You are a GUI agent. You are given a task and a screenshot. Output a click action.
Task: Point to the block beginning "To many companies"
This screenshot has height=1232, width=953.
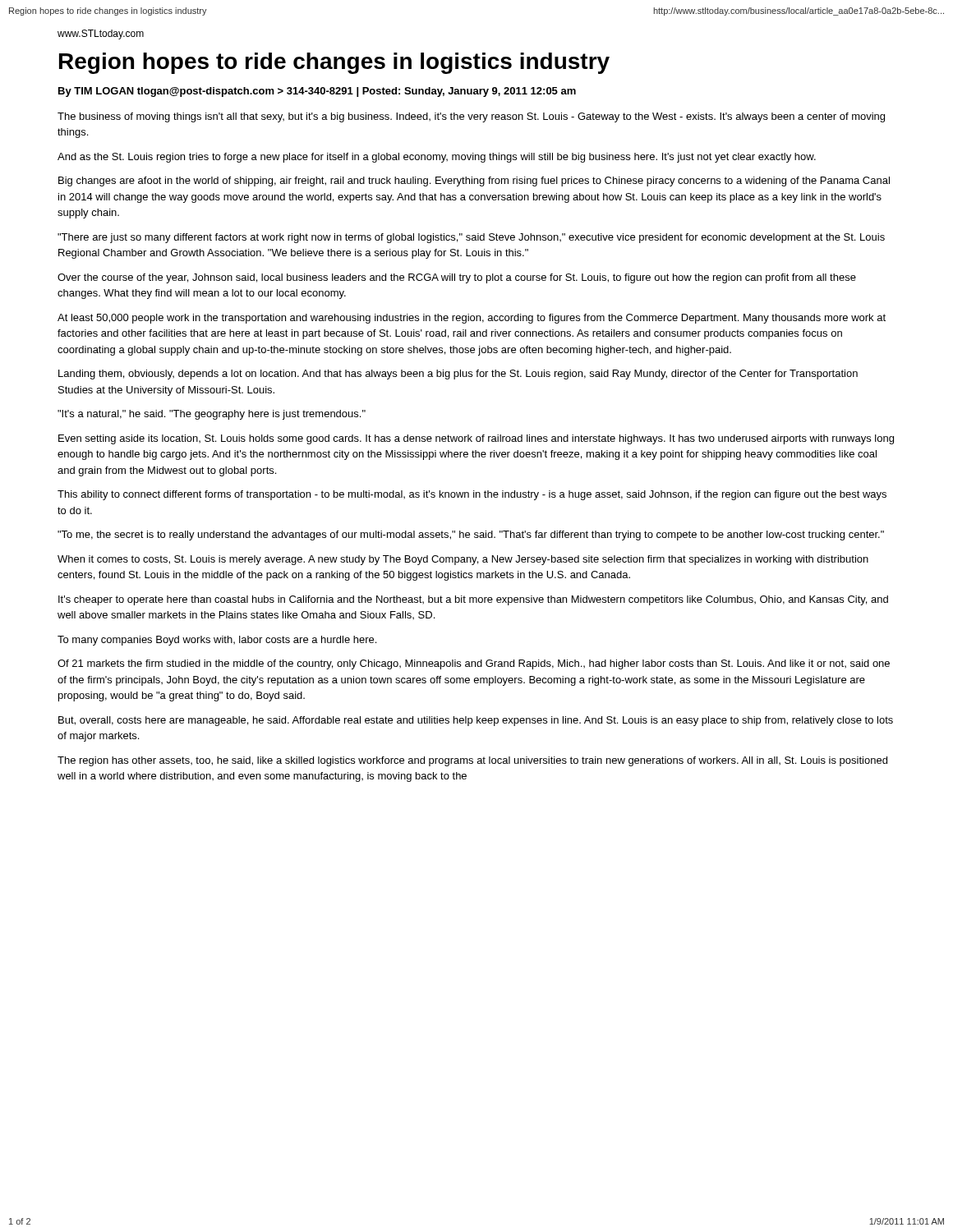pos(217,639)
